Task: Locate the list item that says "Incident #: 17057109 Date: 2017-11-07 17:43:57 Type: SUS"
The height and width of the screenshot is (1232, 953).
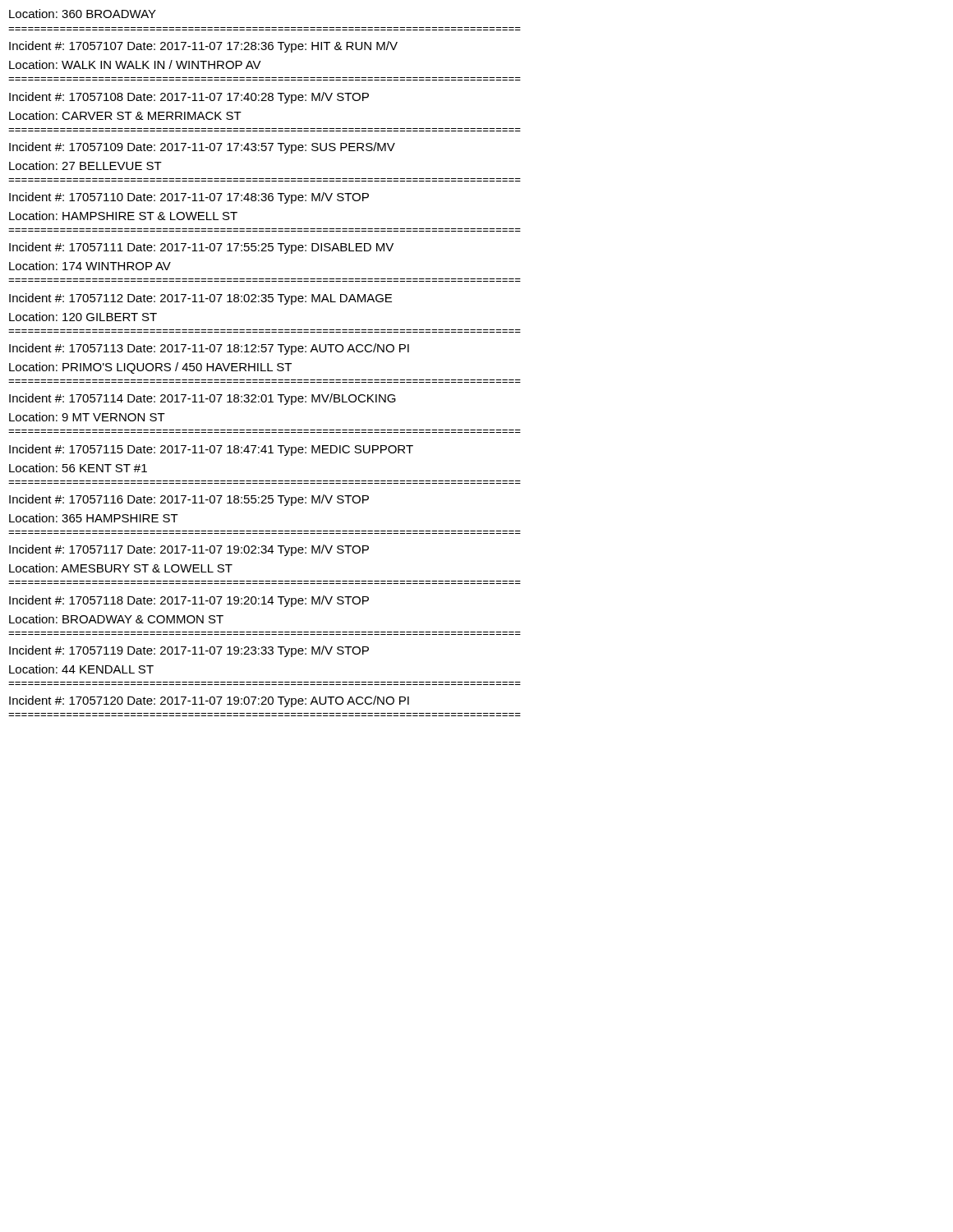Action: pyautogui.click(x=202, y=148)
